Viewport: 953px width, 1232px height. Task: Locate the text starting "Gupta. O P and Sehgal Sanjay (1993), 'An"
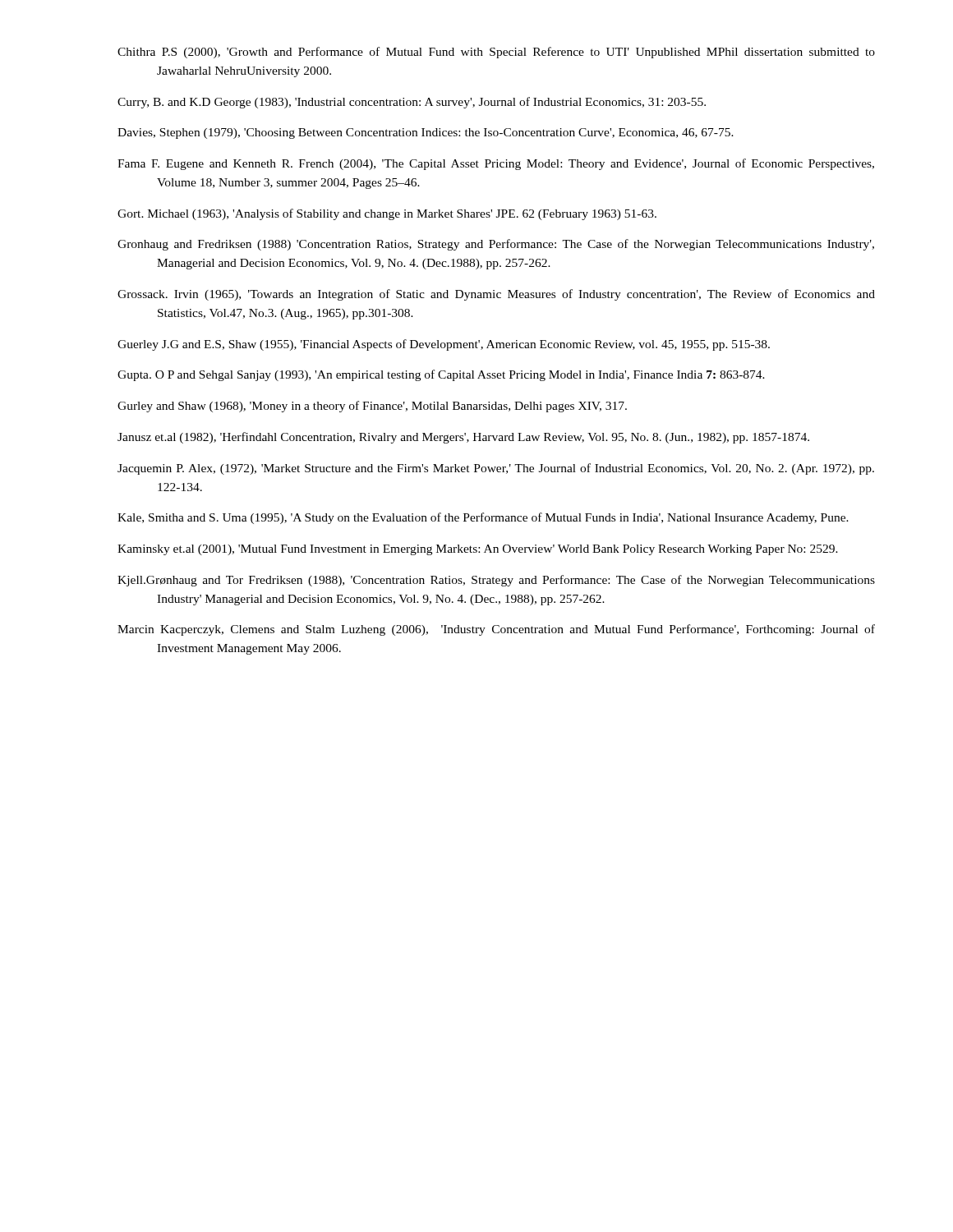[476, 375]
